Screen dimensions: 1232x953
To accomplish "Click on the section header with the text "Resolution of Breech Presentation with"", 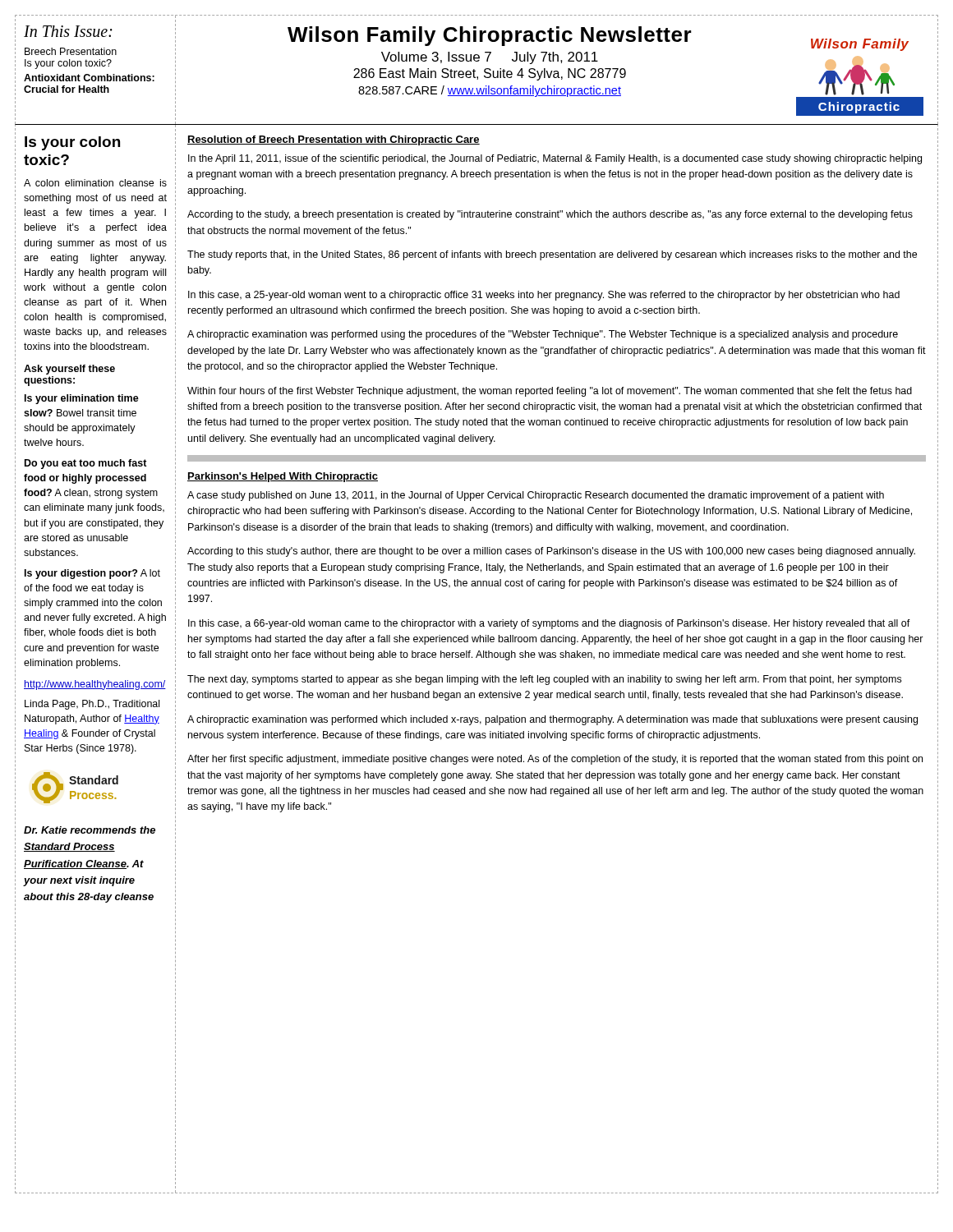I will pos(333,139).
